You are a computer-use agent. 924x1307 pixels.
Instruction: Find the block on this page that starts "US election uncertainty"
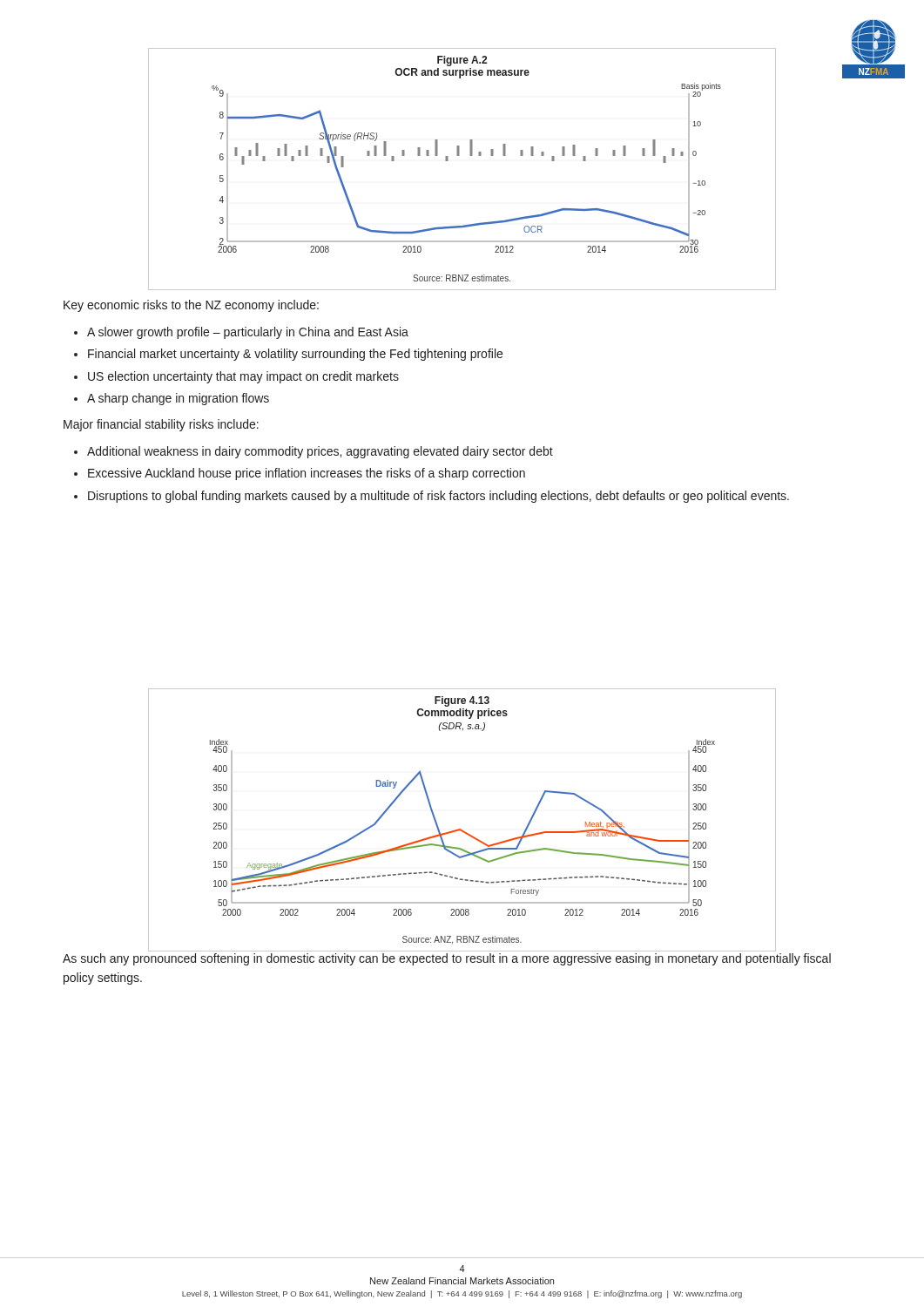[243, 376]
